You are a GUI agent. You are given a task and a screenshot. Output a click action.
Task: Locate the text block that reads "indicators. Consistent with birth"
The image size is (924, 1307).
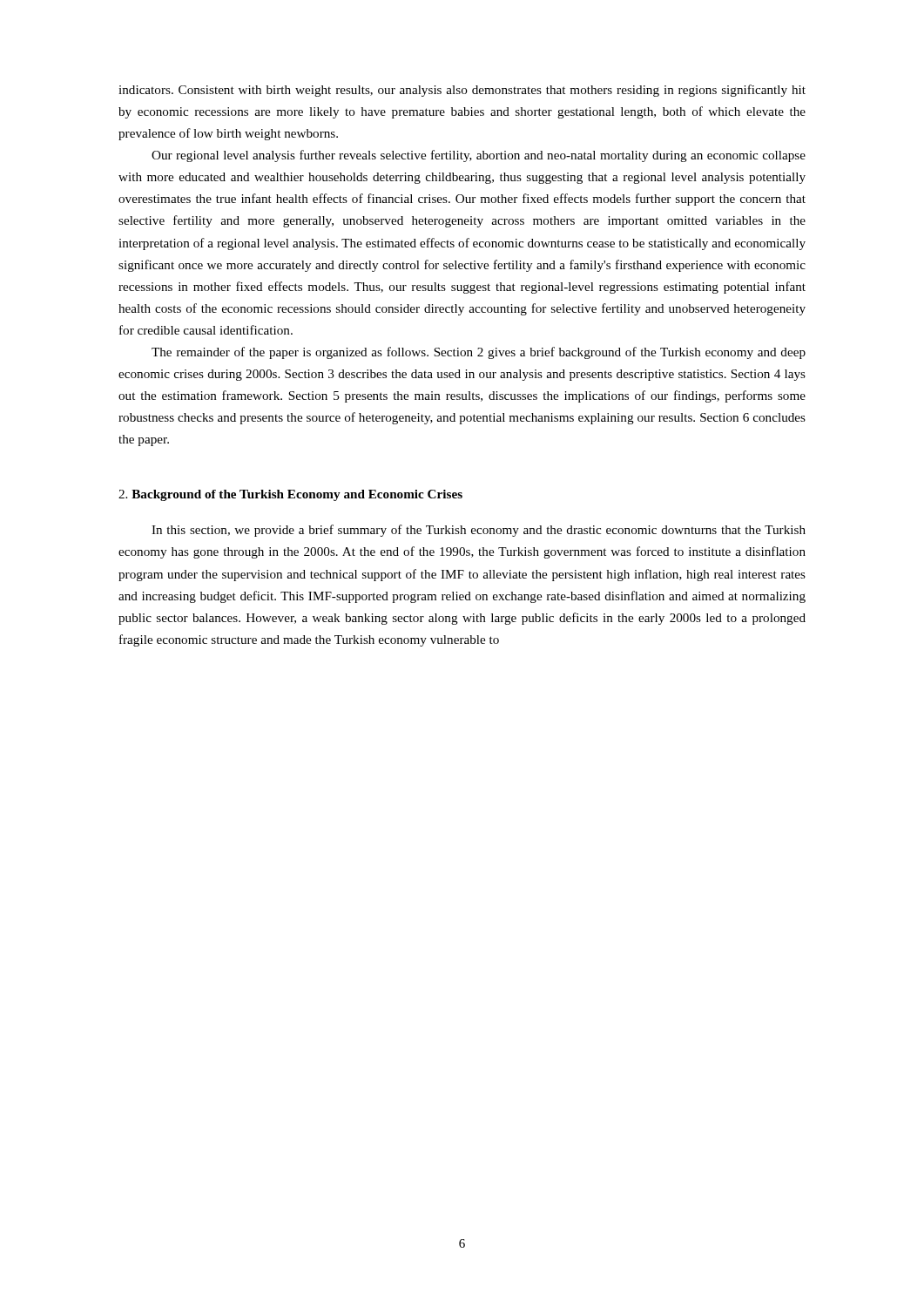(462, 111)
